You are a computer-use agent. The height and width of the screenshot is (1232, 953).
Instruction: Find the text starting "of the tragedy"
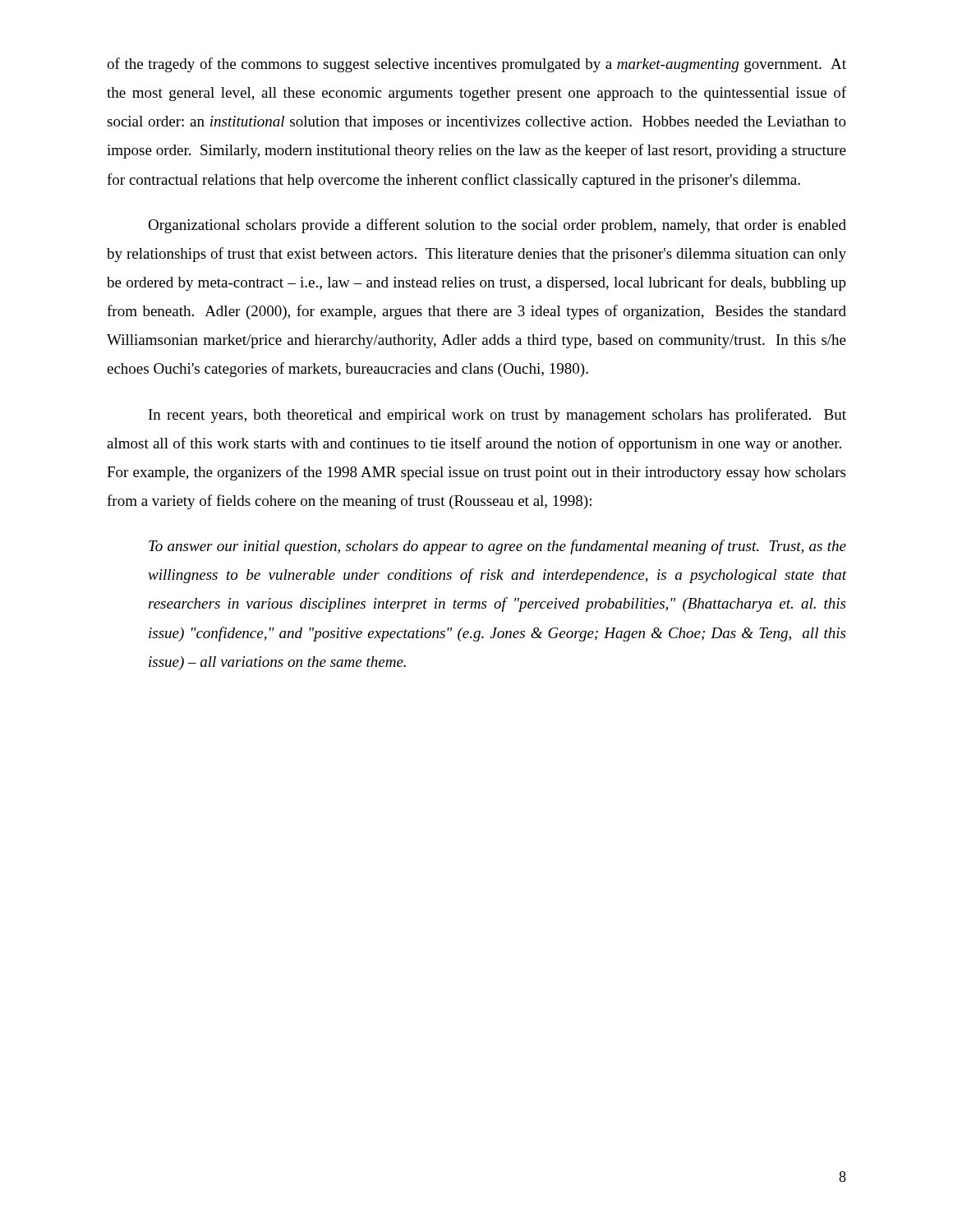(x=476, y=121)
